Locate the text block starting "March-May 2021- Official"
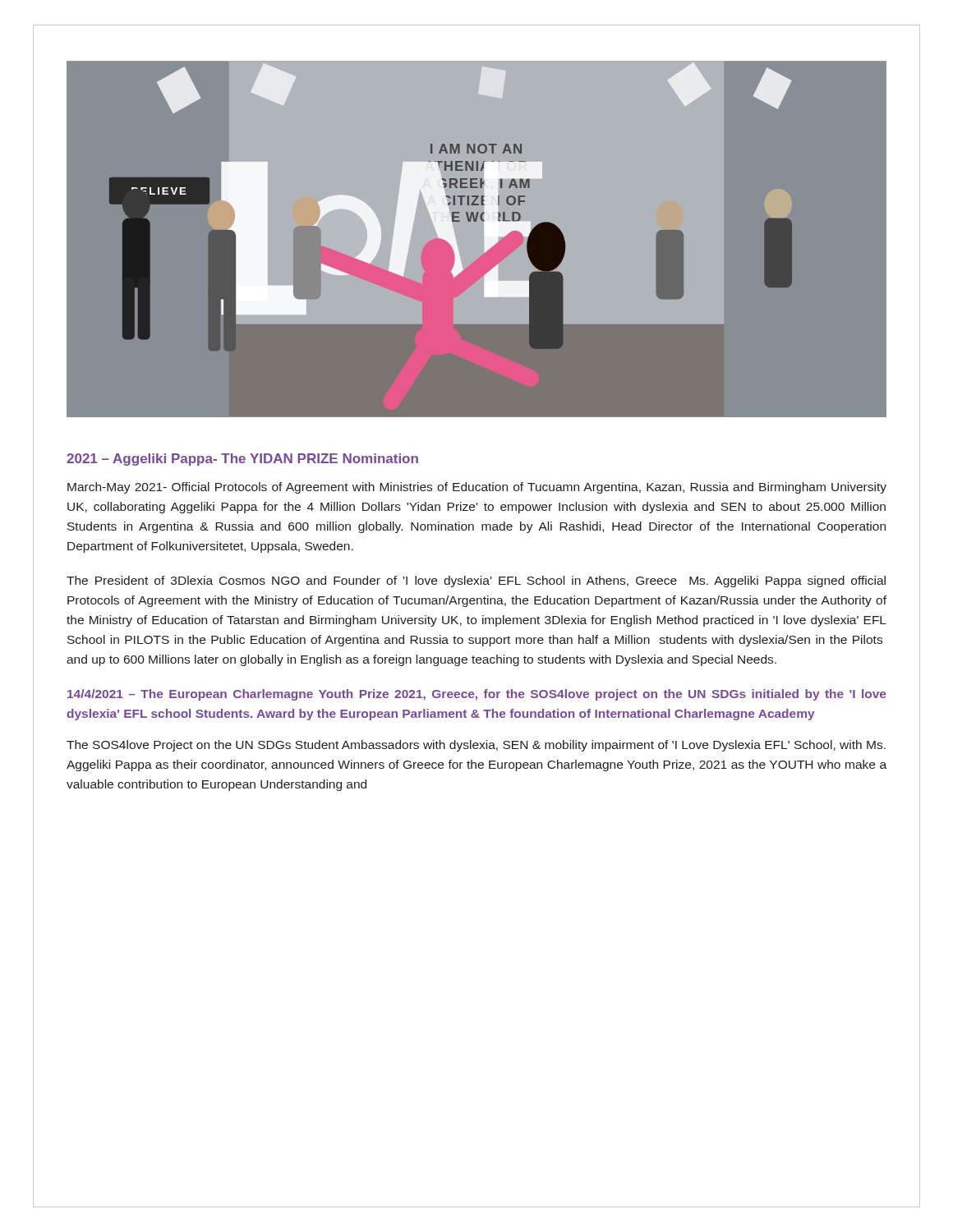This screenshot has width=953, height=1232. point(476,516)
